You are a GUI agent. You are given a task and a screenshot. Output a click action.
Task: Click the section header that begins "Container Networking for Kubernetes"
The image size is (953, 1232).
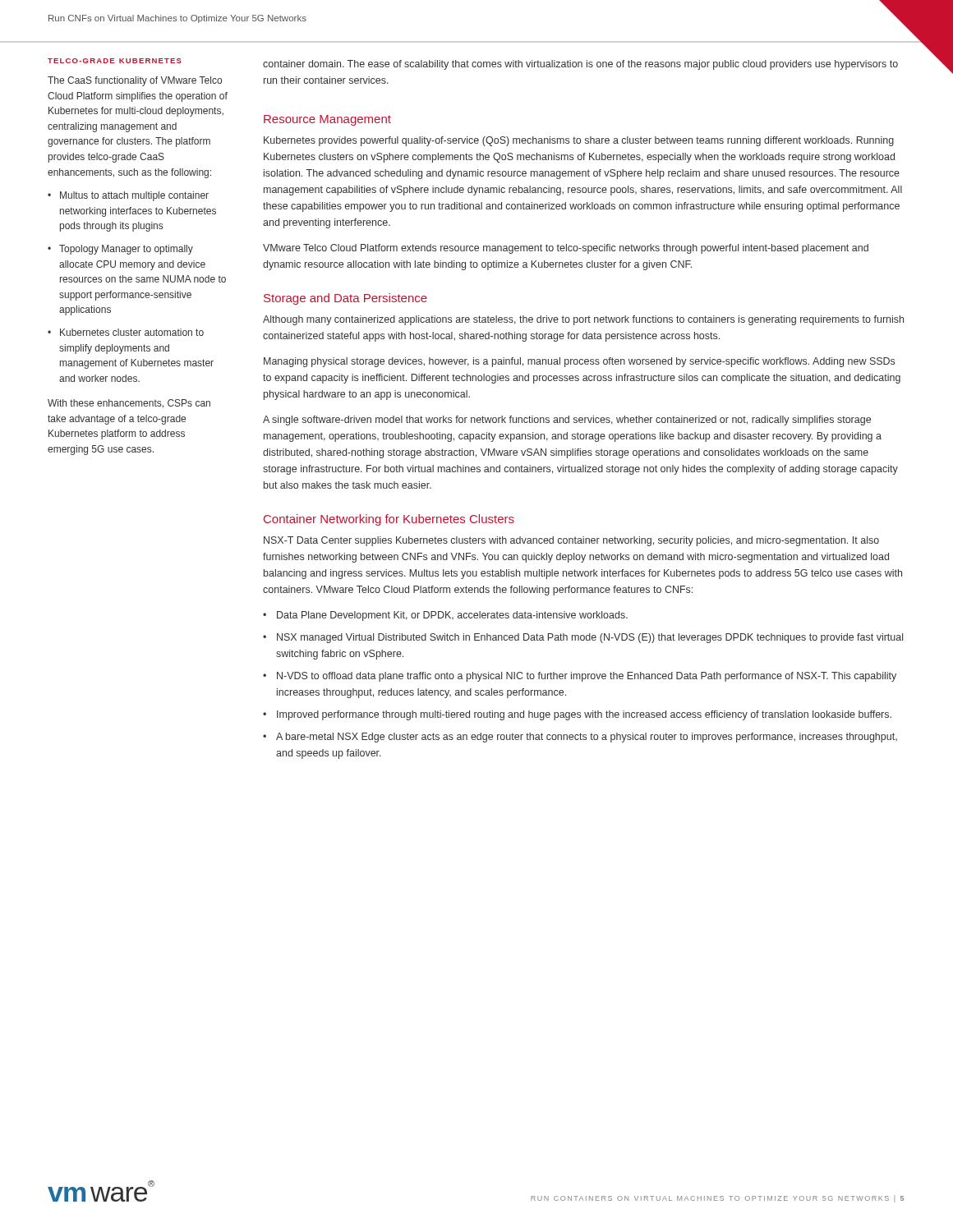click(389, 519)
